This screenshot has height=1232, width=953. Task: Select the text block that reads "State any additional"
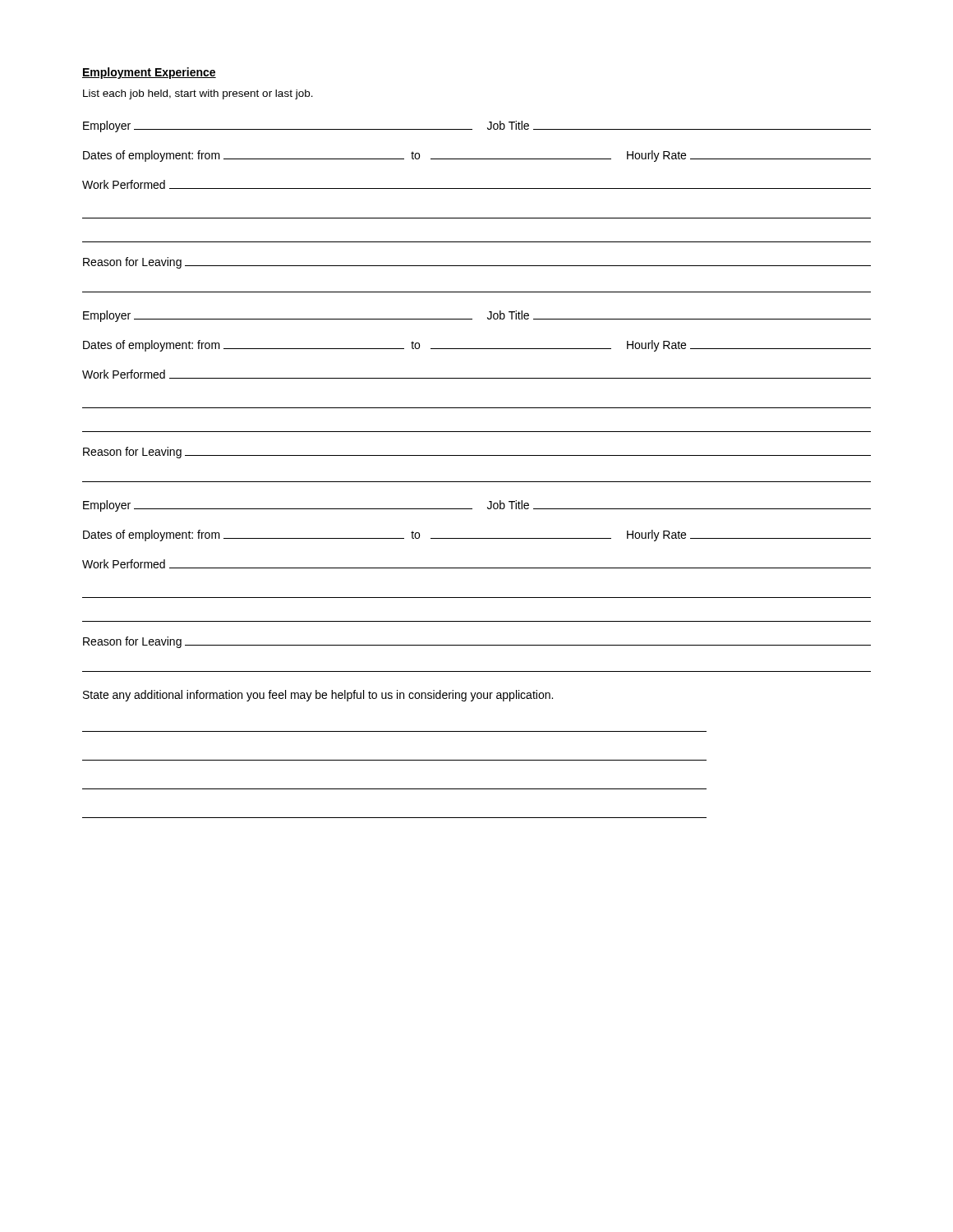[x=318, y=695]
